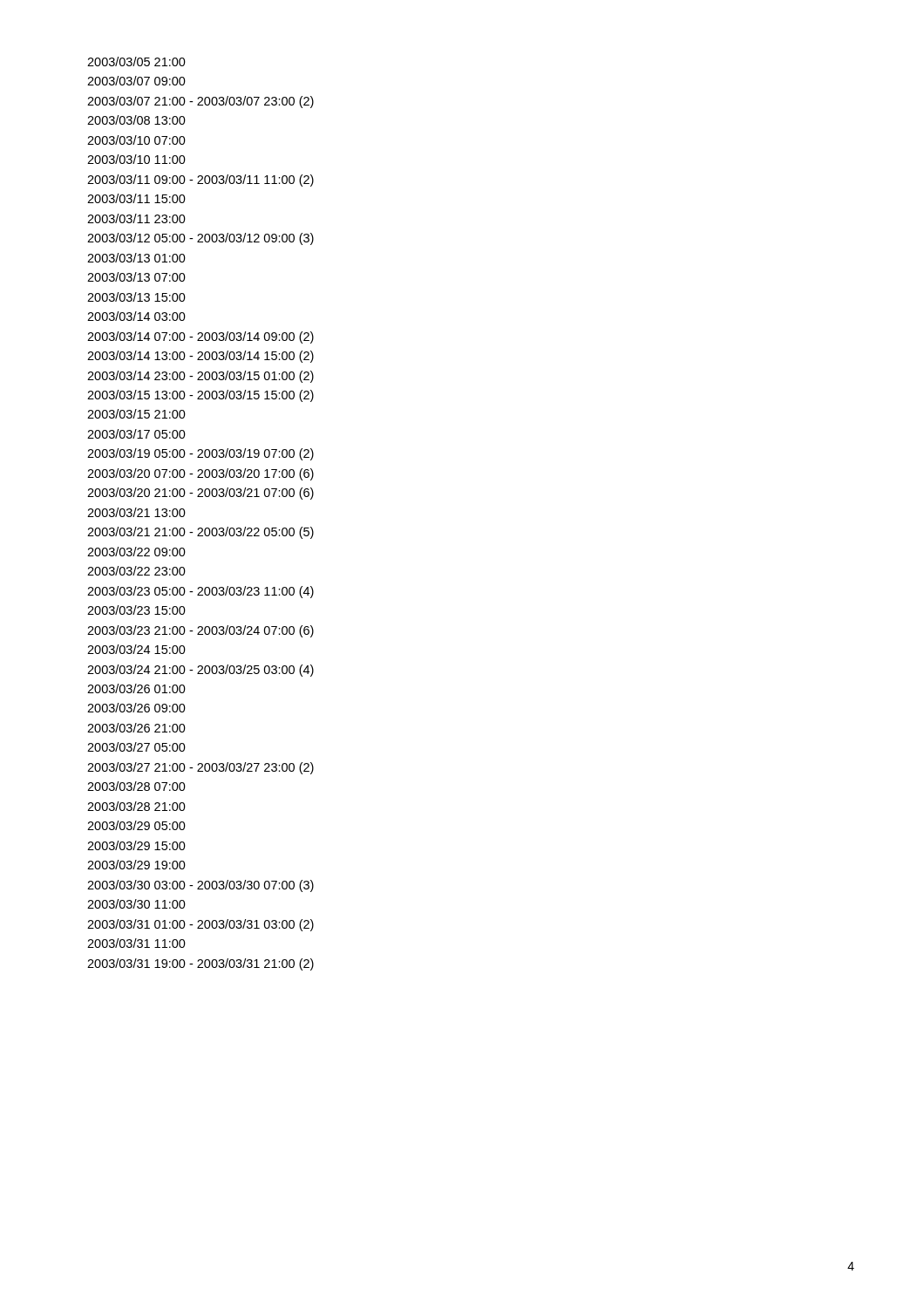Image resolution: width=924 pixels, height=1308 pixels.
Task: Click where it says "2003/03/31 01:00 - 2003/03/31 03:00 (2)"
Action: (x=201, y=924)
